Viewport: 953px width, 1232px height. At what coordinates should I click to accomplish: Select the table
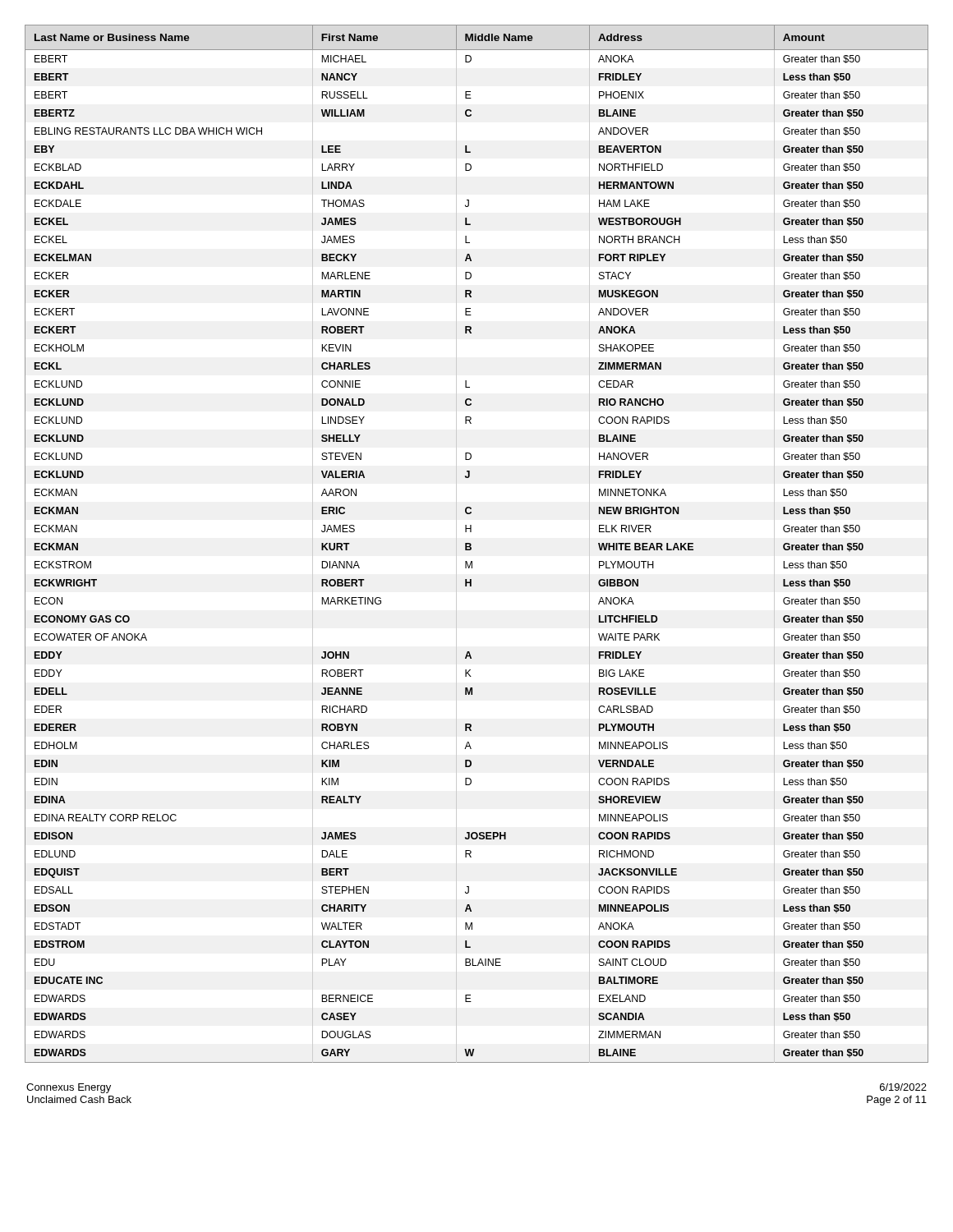pyautogui.click(x=476, y=544)
